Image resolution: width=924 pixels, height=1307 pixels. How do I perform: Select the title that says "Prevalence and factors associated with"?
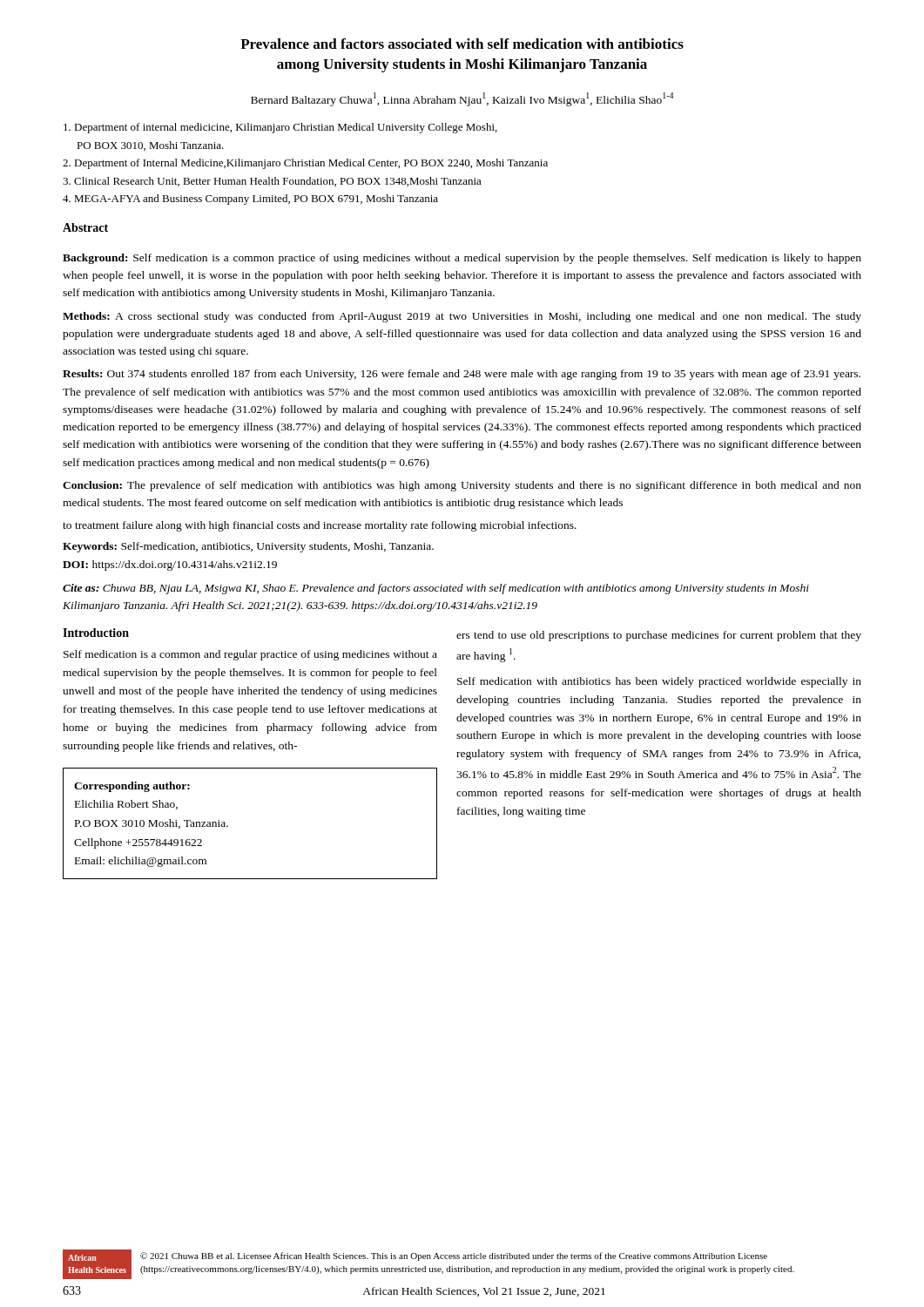pos(462,55)
